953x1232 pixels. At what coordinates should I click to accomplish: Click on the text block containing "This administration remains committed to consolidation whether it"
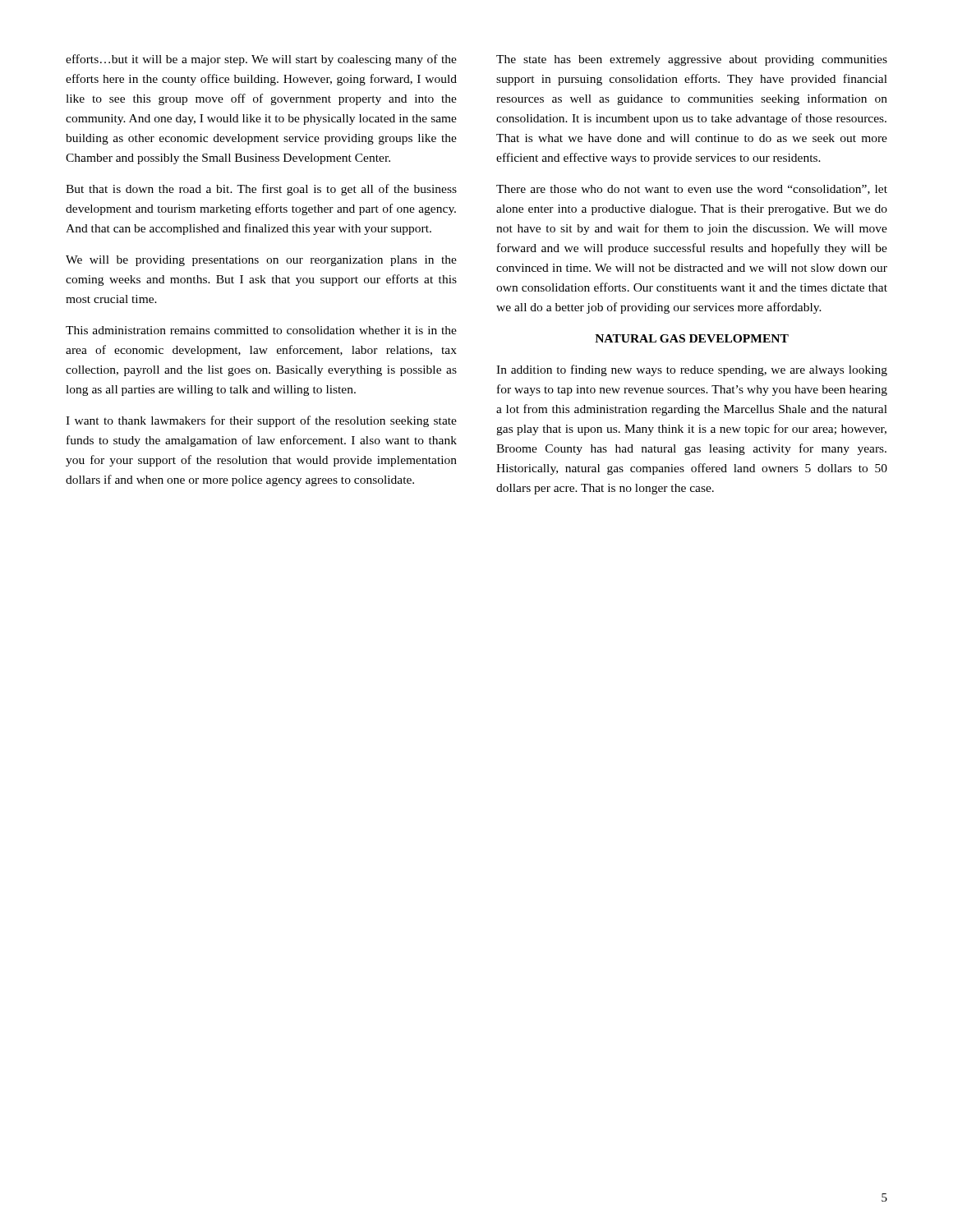point(261,360)
